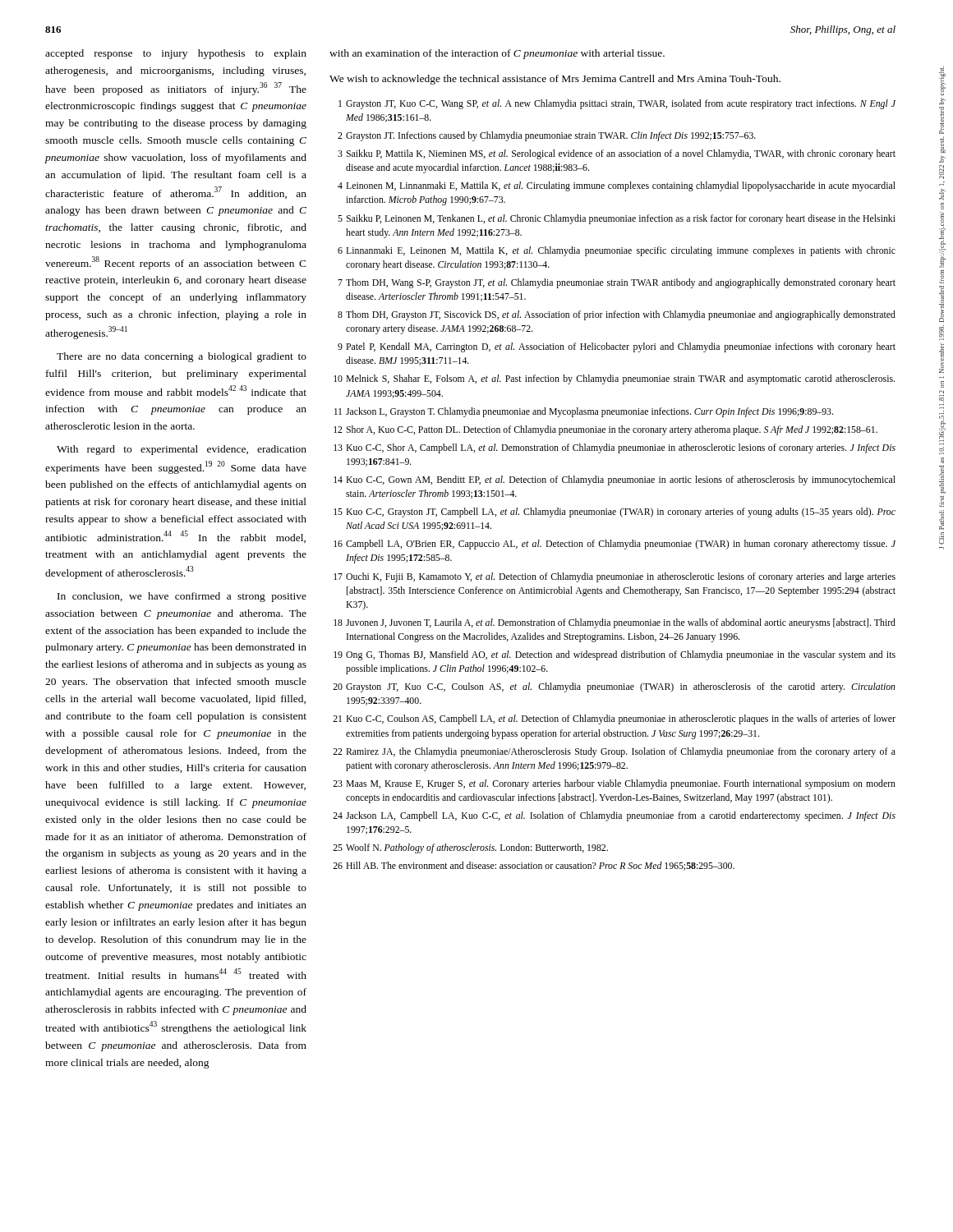
Task: Click the passage that begins "There are no data"
Action: [176, 392]
